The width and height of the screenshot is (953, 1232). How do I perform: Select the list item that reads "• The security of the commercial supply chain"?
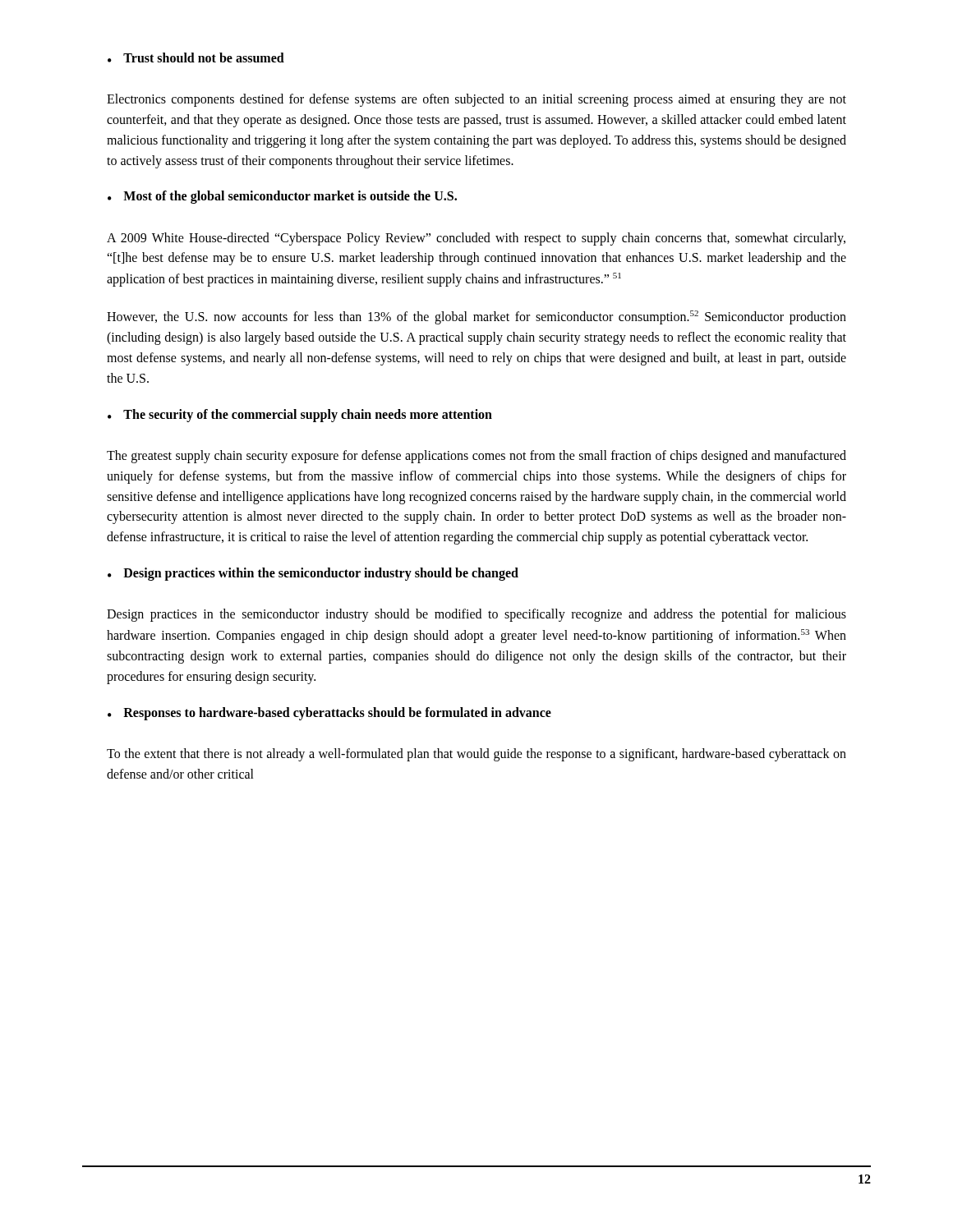[299, 417]
